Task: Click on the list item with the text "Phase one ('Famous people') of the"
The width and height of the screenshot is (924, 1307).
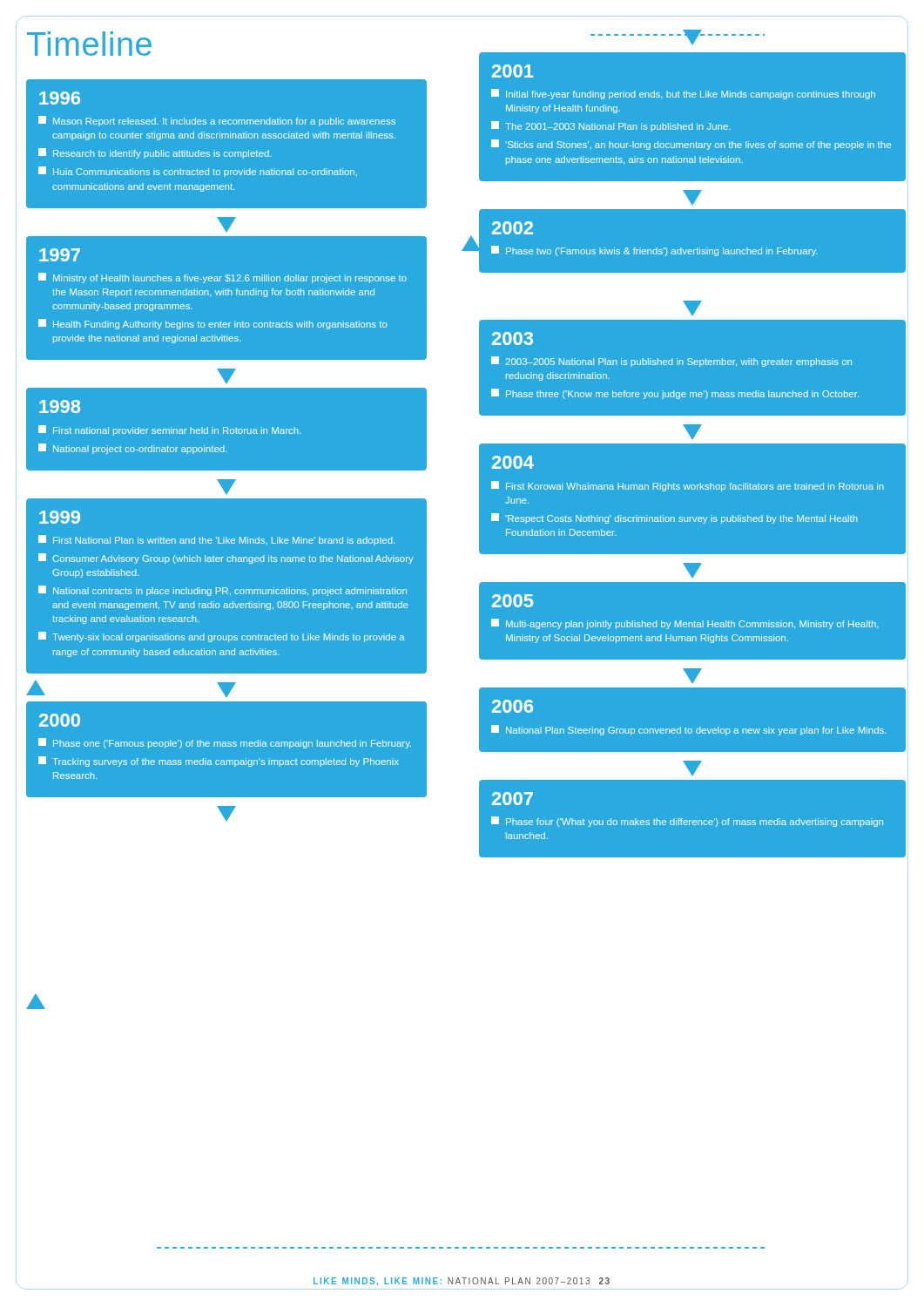Action: click(225, 743)
